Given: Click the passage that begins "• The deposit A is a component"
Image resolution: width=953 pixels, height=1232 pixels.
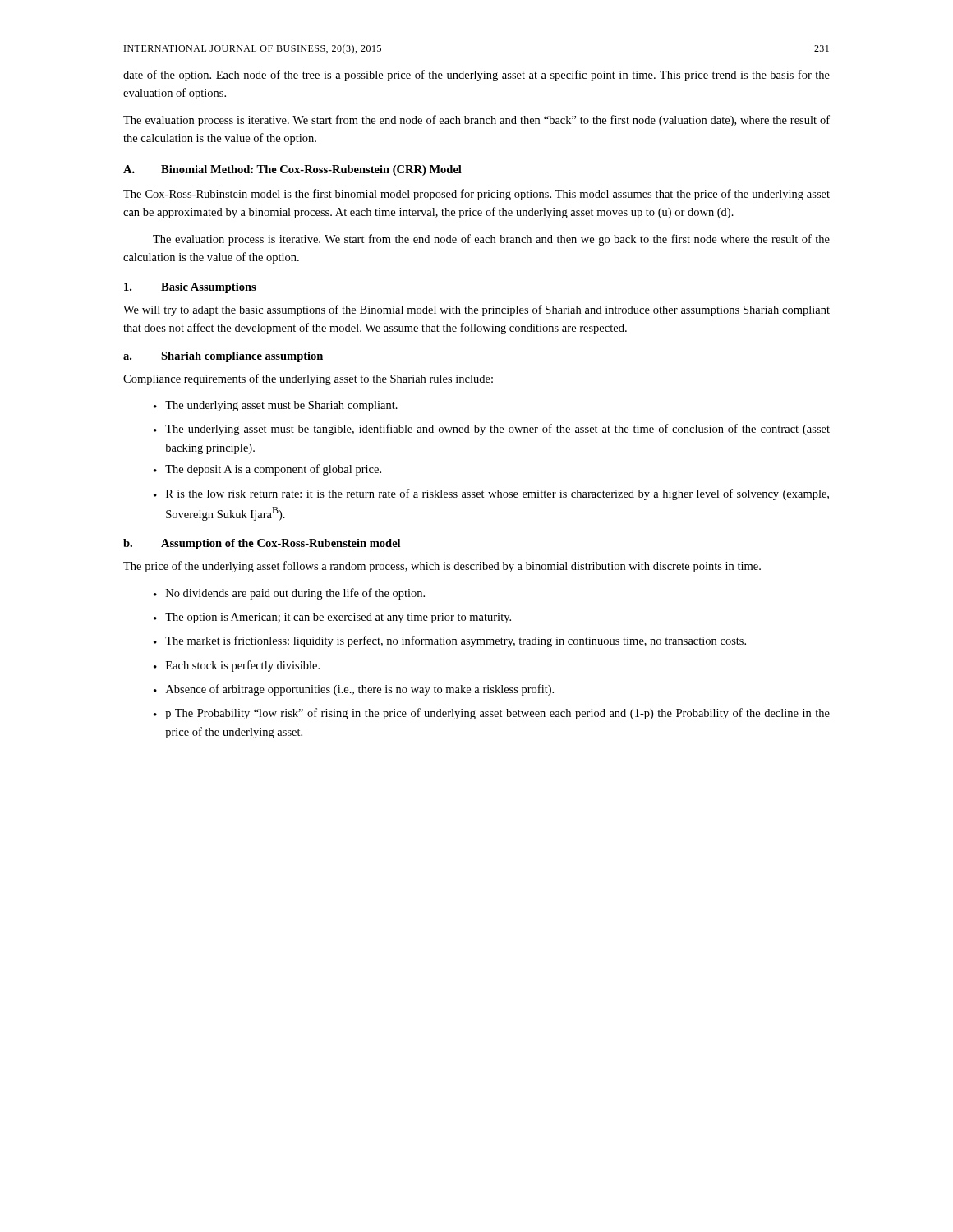Looking at the screenshot, I should click(267, 470).
